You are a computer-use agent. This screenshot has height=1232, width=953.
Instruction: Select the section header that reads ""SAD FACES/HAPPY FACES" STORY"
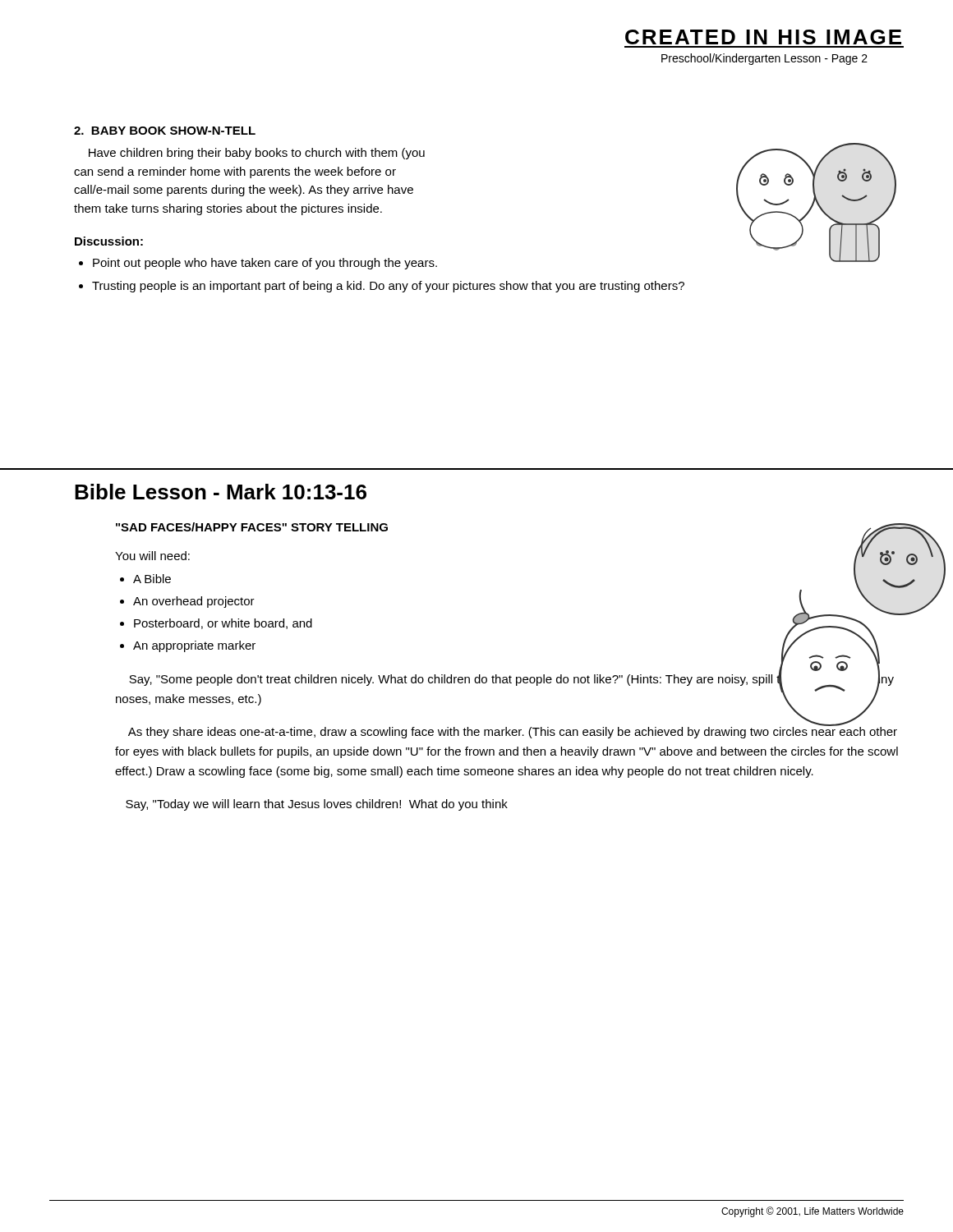click(x=252, y=527)
